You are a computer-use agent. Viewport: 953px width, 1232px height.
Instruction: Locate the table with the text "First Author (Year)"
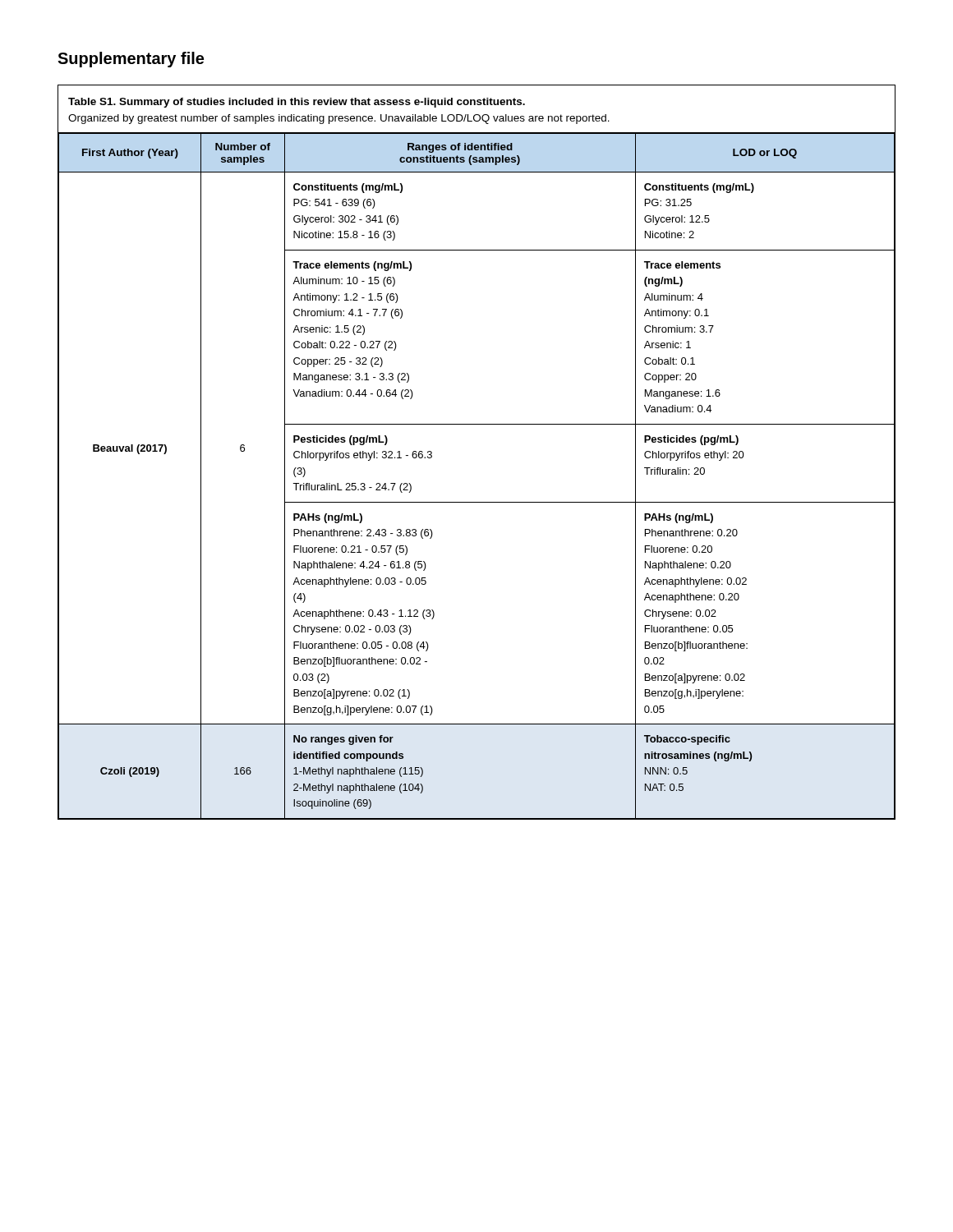[476, 452]
